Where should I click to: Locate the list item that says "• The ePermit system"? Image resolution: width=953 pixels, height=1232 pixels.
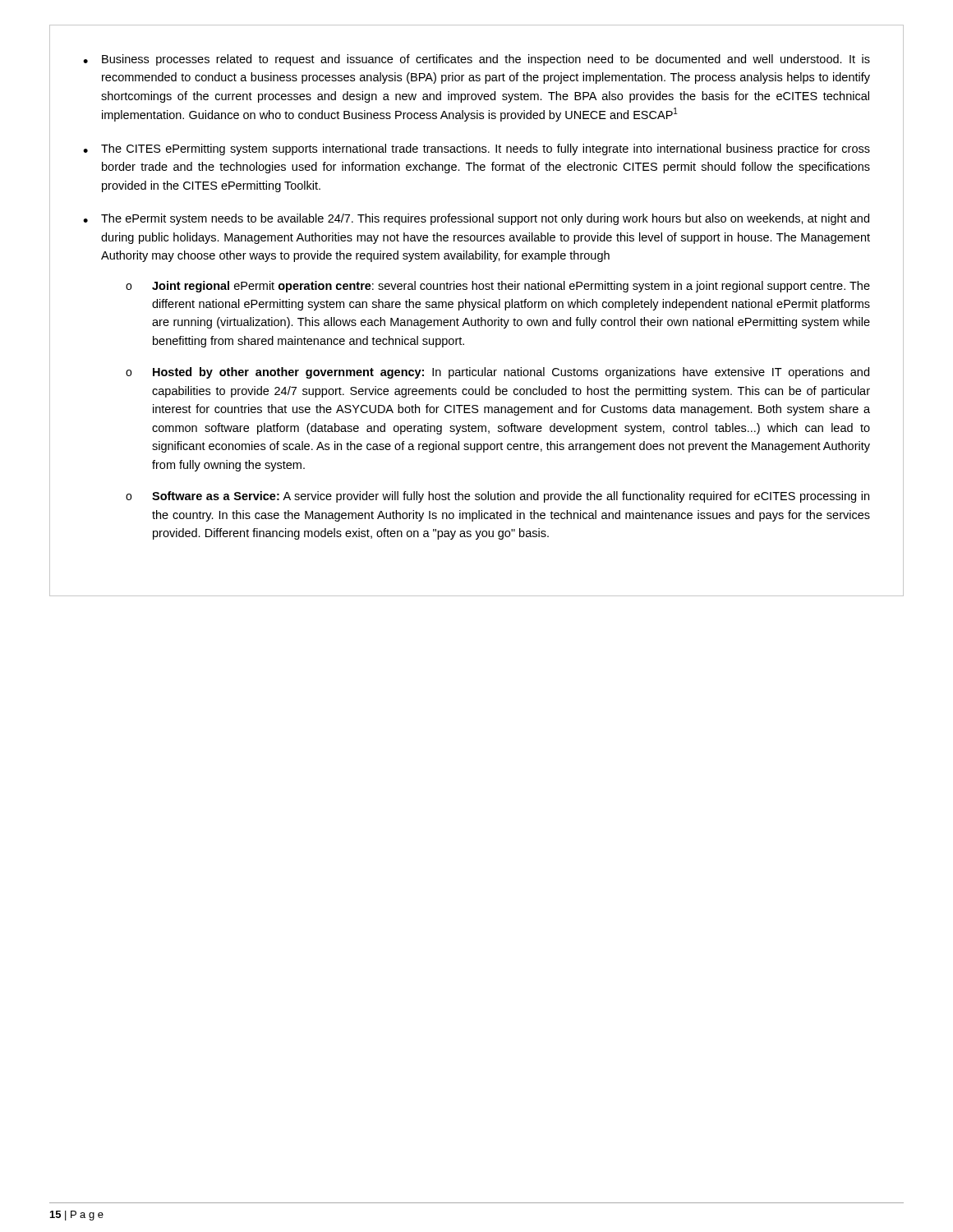(476, 383)
